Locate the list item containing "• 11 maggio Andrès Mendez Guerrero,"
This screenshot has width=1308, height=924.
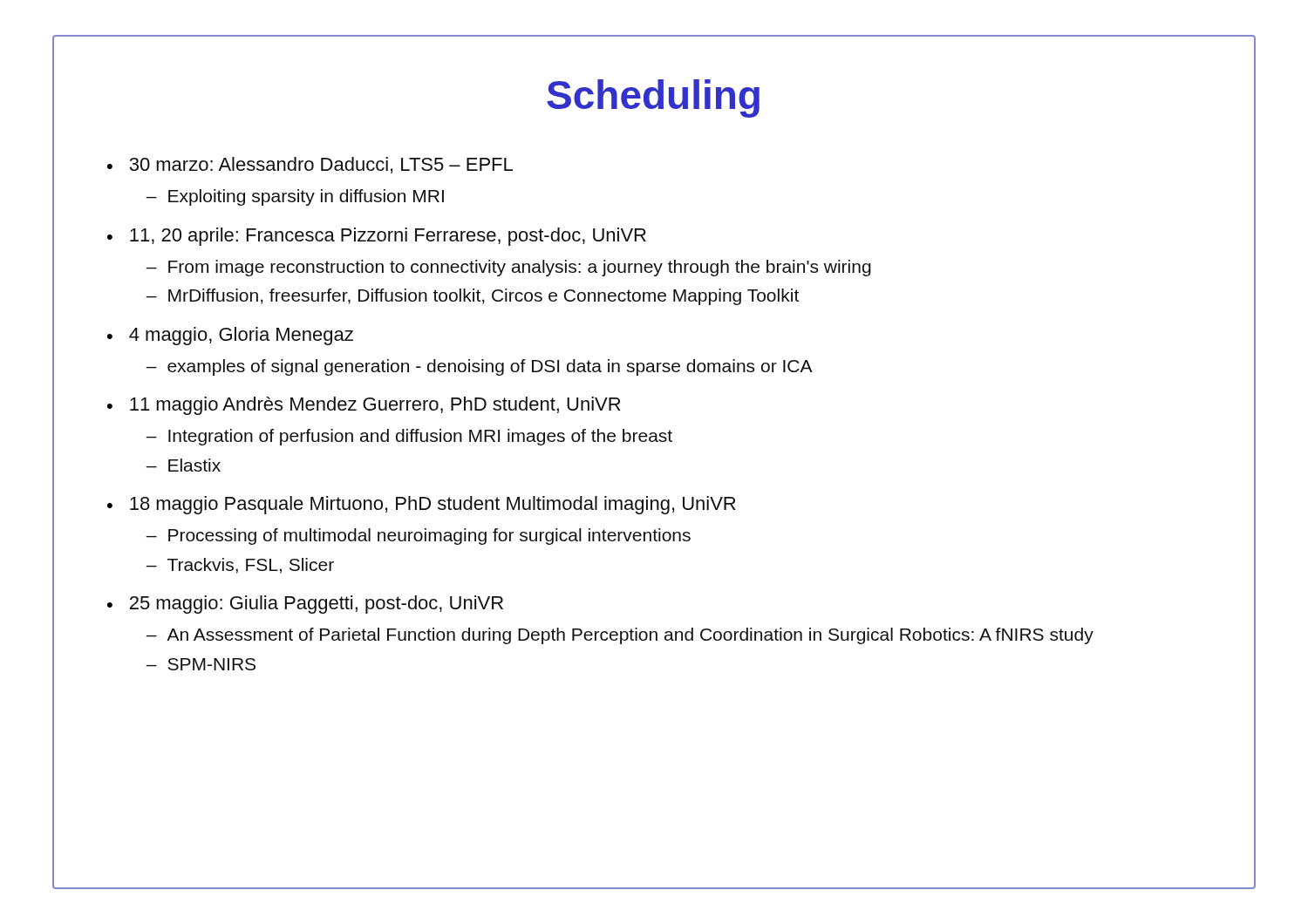coord(389,435)
